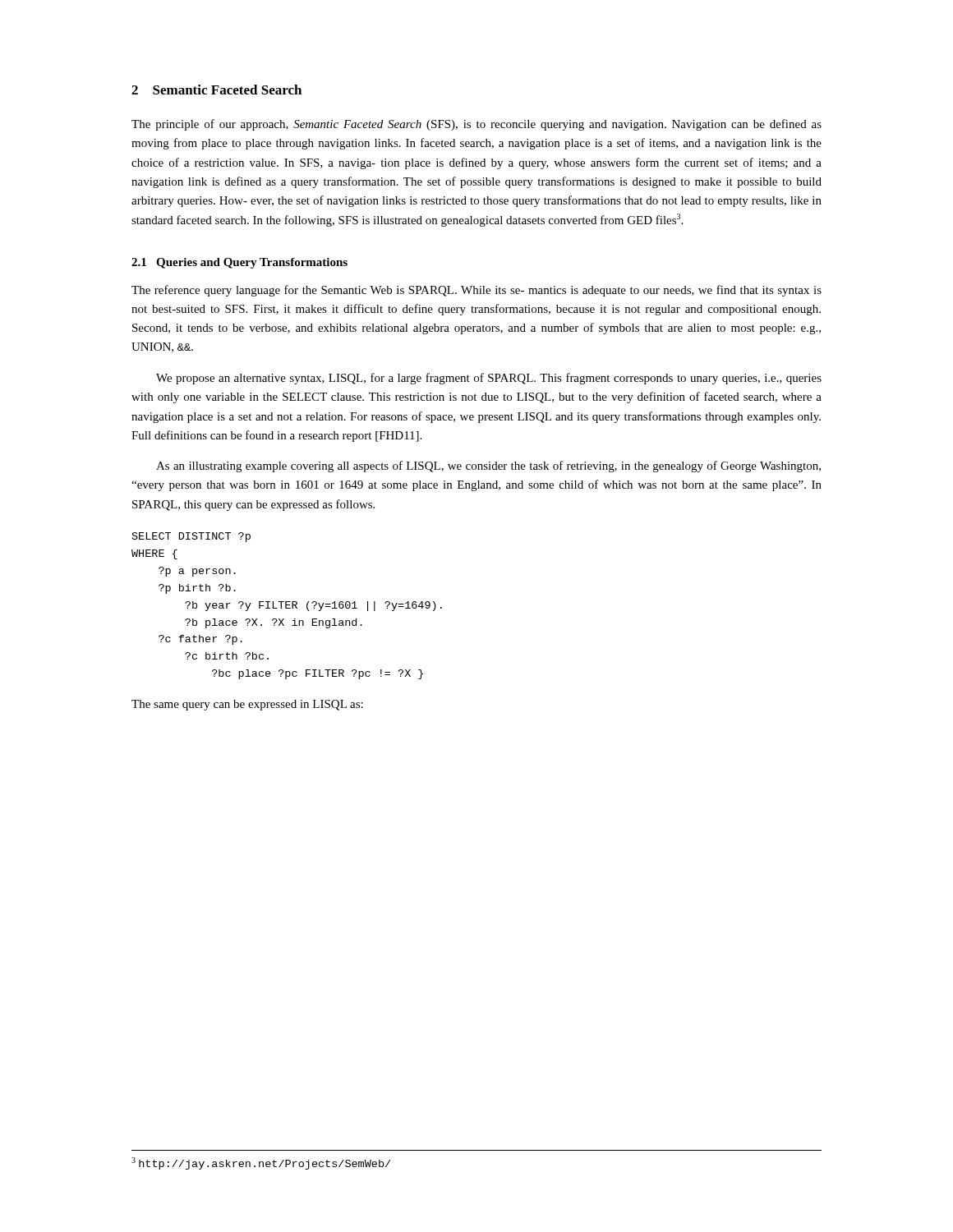Locate the footnote
This screenshot has height=1232, width=953.
pyautogui.click(x=261, y=1163)
